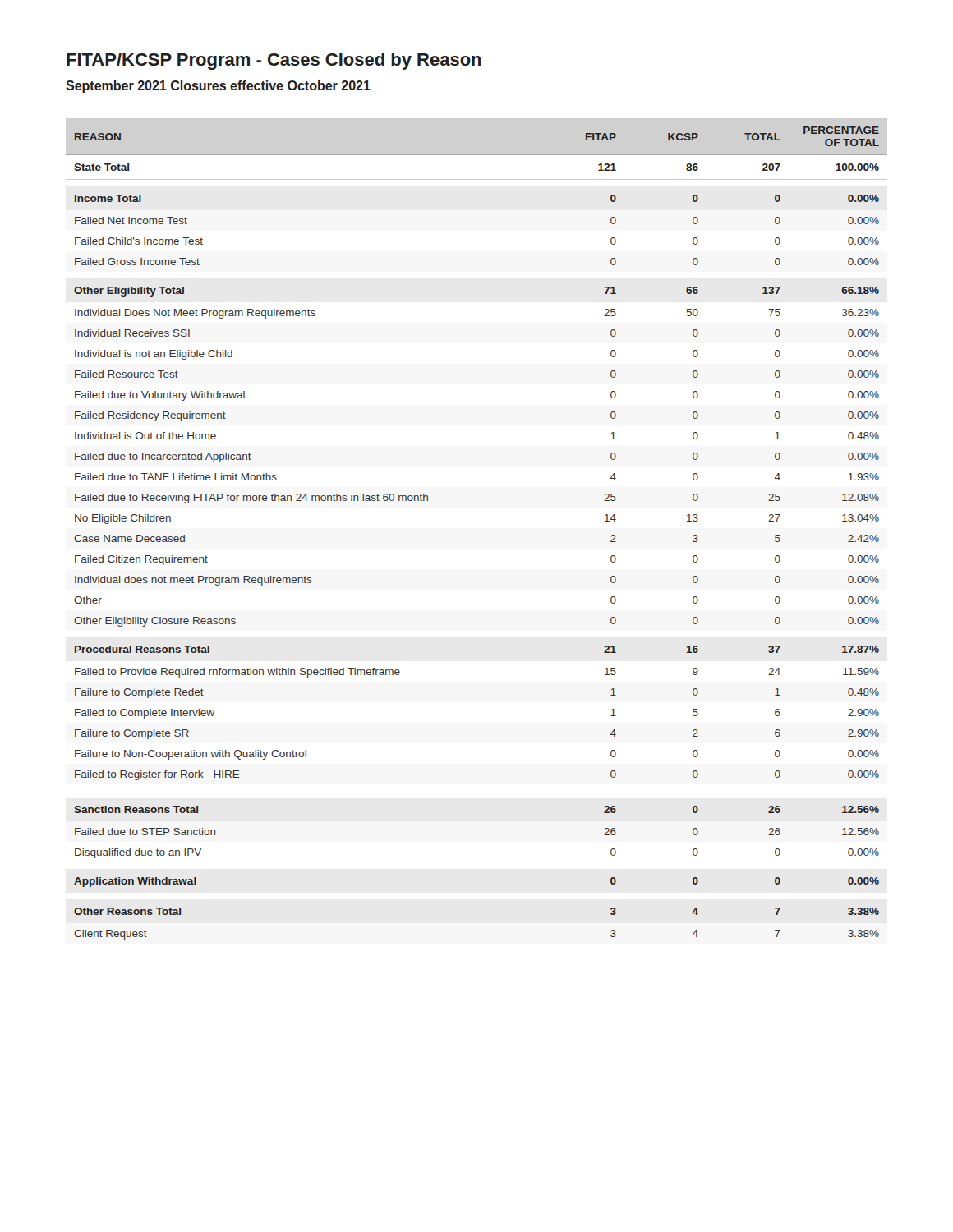This screenshot has width=953, height=1232.
Task: Select the section header
Action: [x=218, y=86]
